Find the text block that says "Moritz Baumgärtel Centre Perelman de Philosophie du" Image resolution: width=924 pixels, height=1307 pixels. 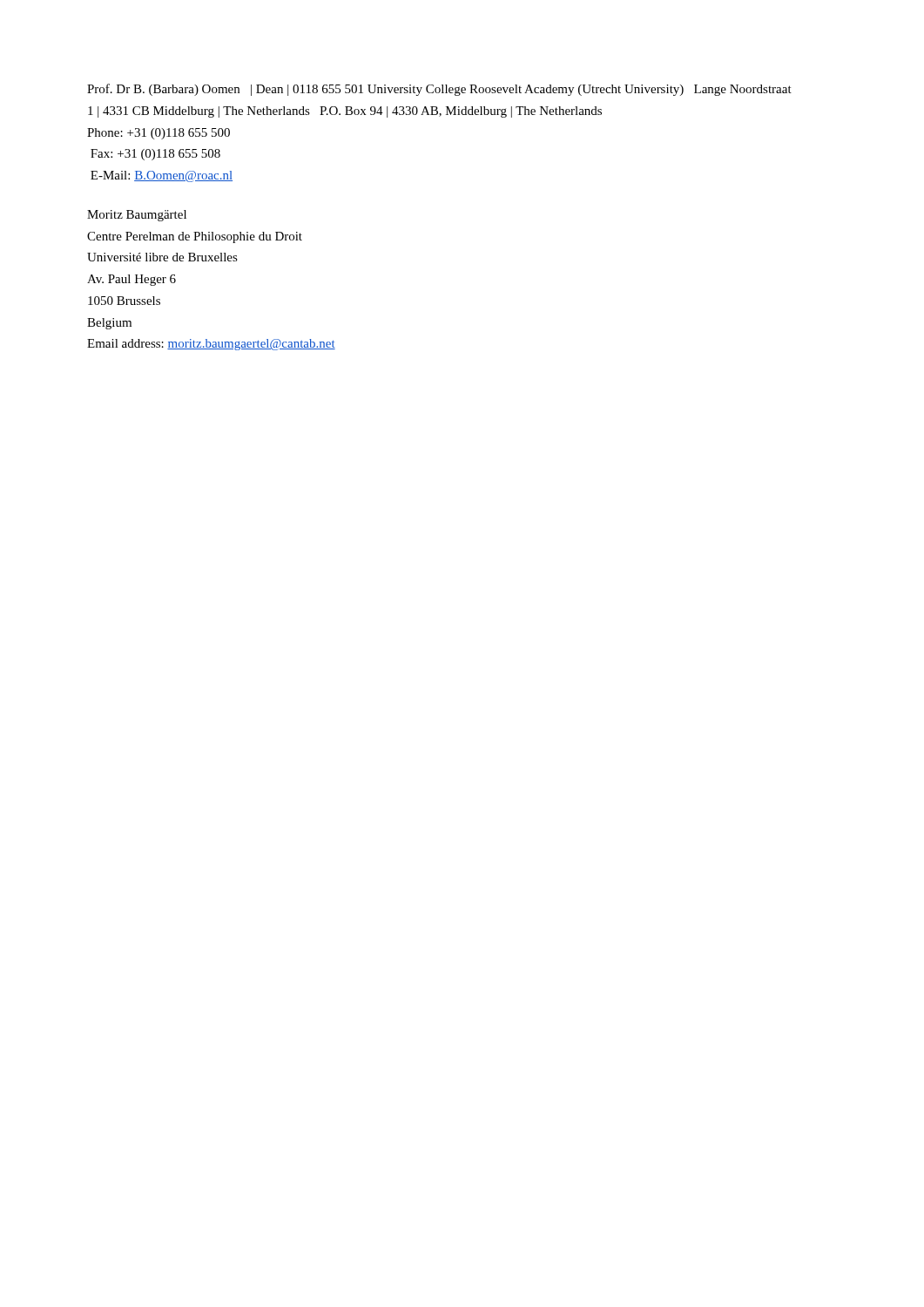[137, 216]
